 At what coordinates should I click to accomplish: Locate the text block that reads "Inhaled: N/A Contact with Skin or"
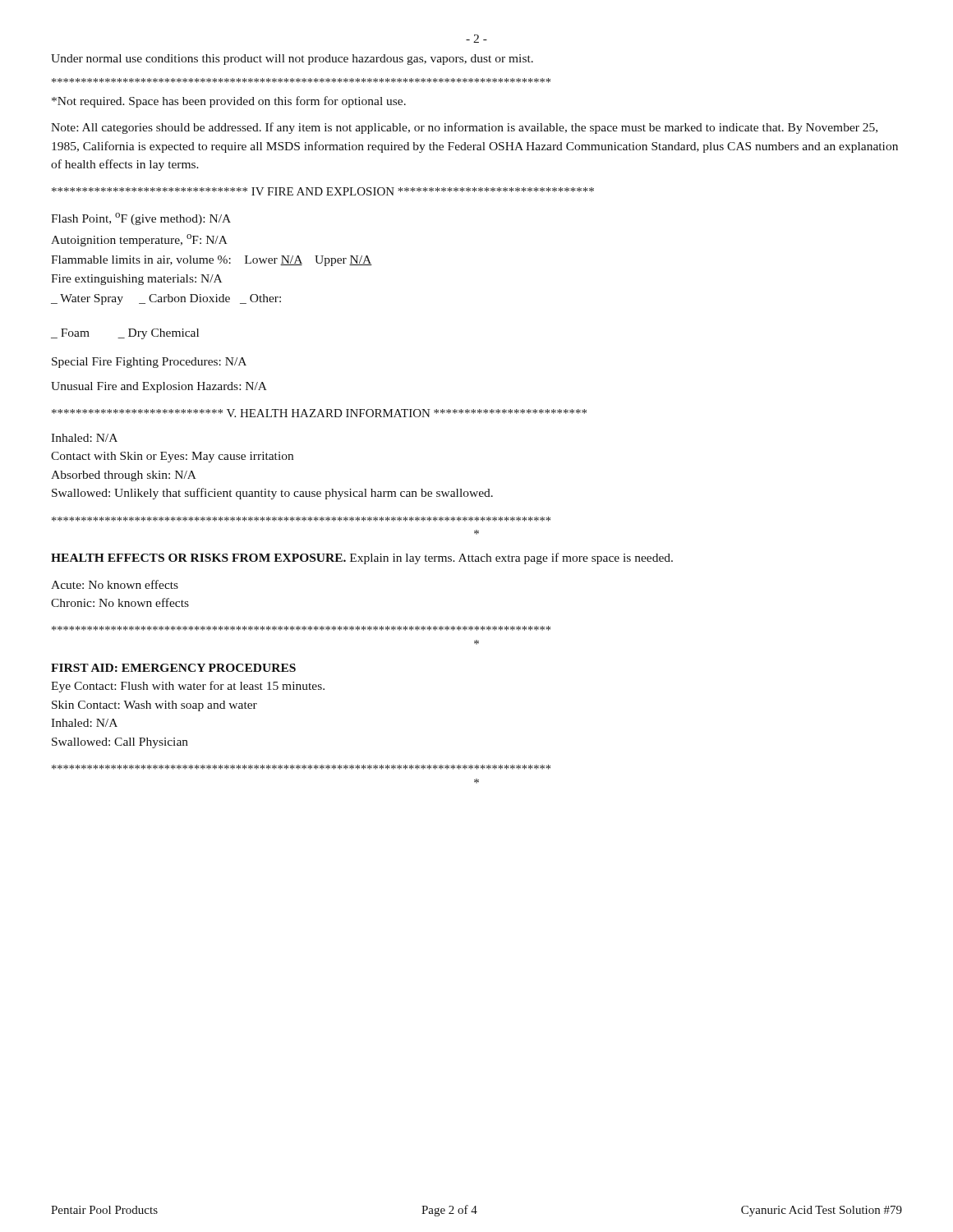click(x=272, y=465)
